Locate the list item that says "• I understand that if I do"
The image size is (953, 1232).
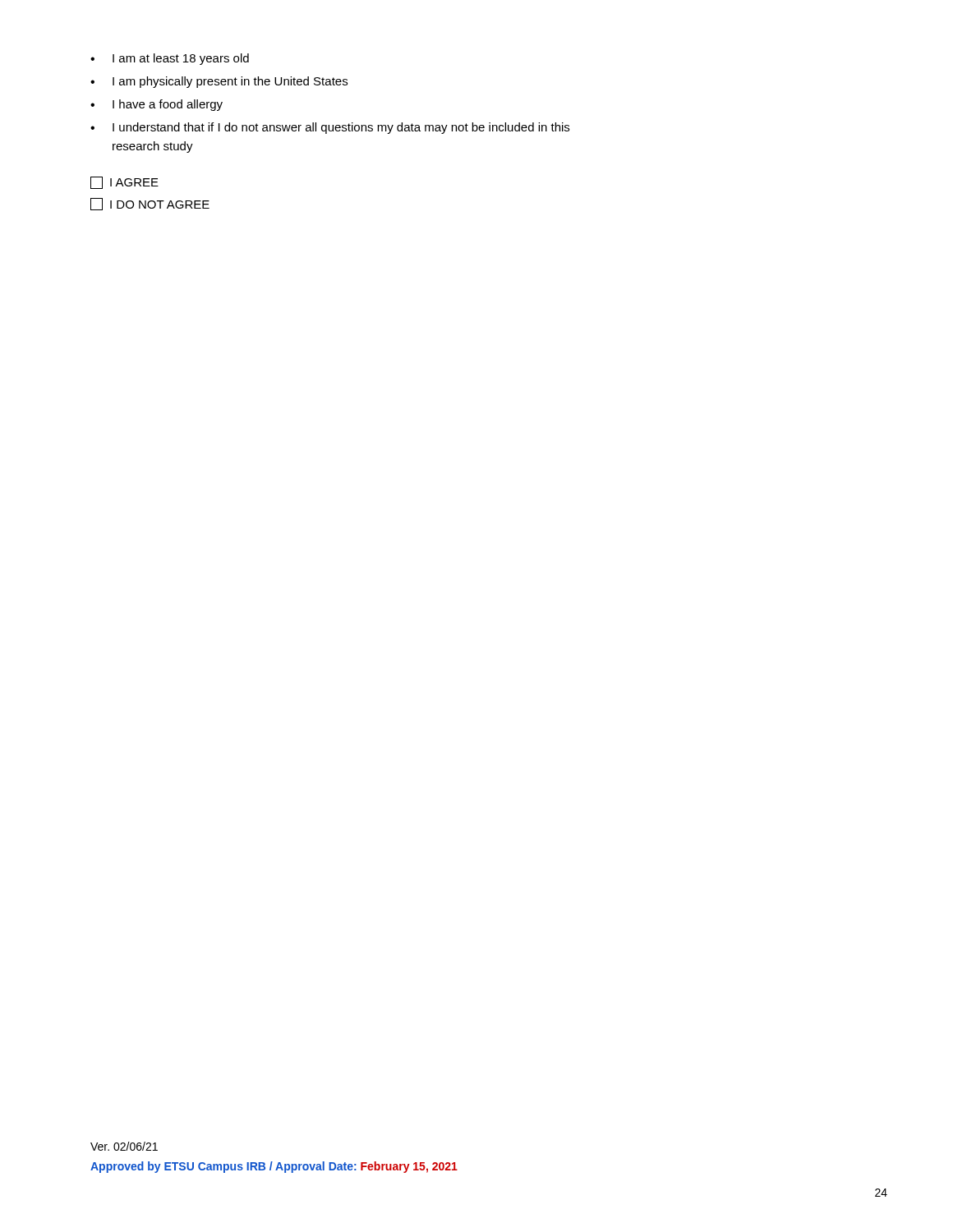[330, 137]
